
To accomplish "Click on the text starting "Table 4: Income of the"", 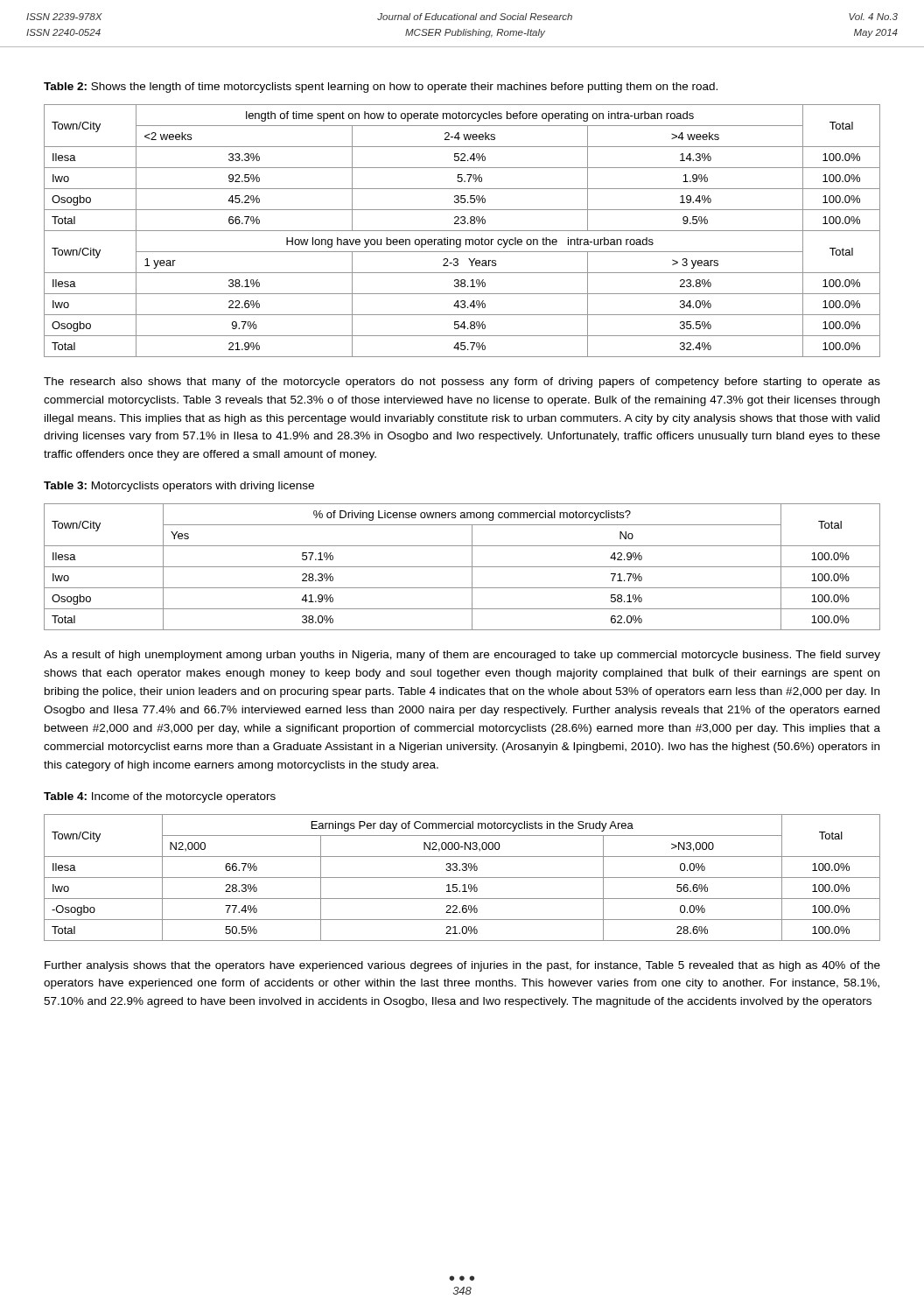I will click(160, 796).
